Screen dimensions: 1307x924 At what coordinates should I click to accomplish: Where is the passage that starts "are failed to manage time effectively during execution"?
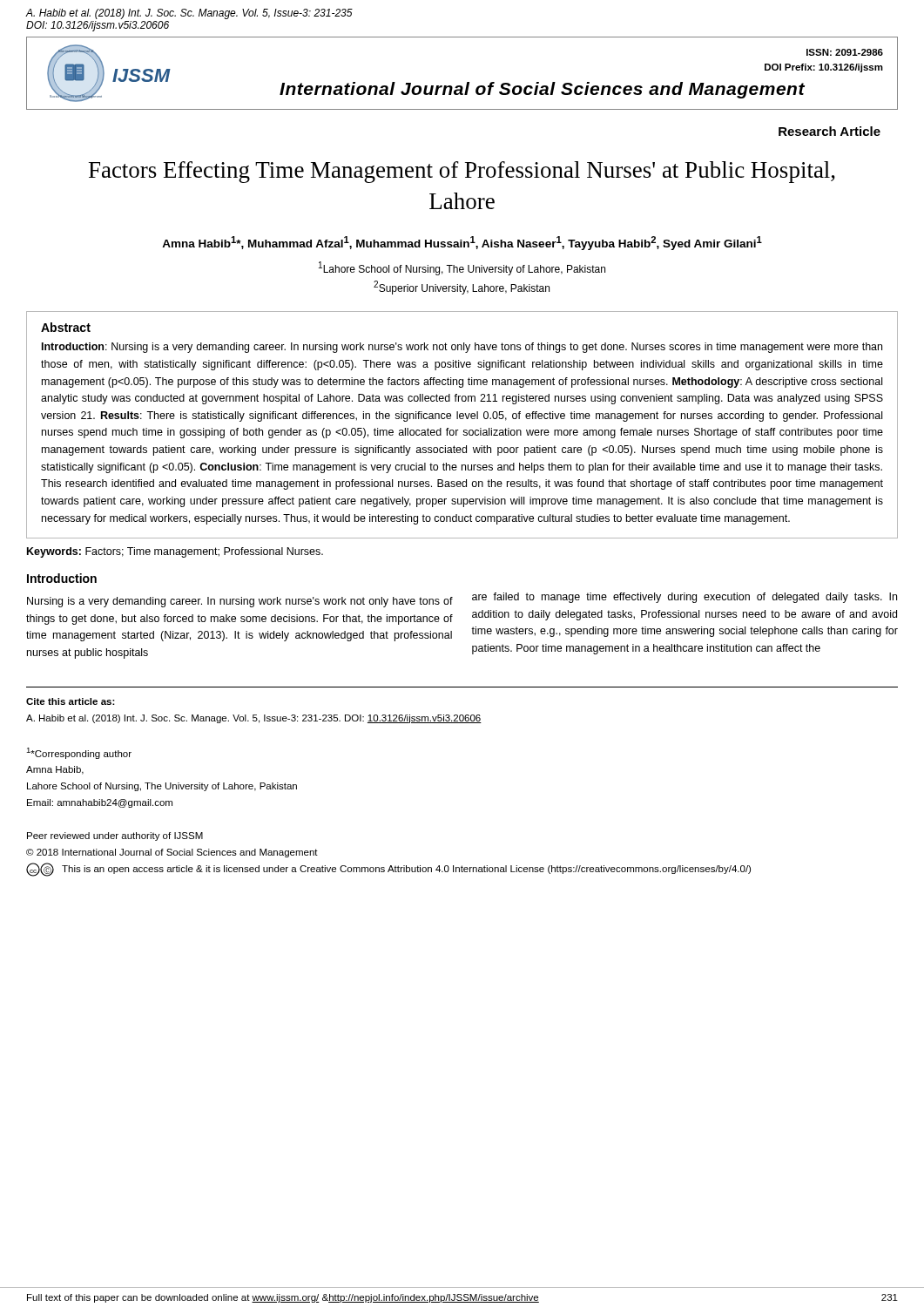click(x=685, y=623)
